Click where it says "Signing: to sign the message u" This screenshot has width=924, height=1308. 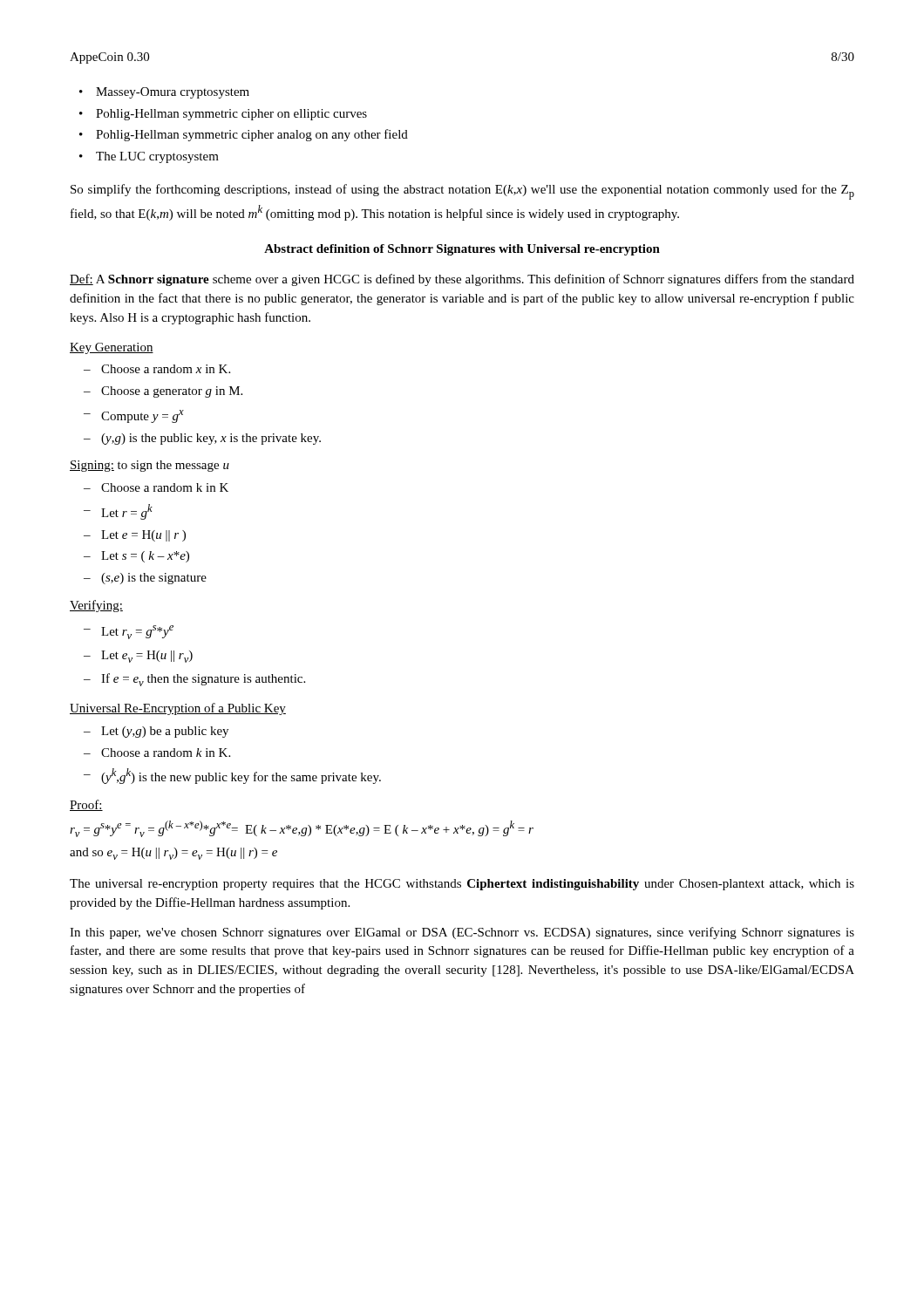[149, 466]
